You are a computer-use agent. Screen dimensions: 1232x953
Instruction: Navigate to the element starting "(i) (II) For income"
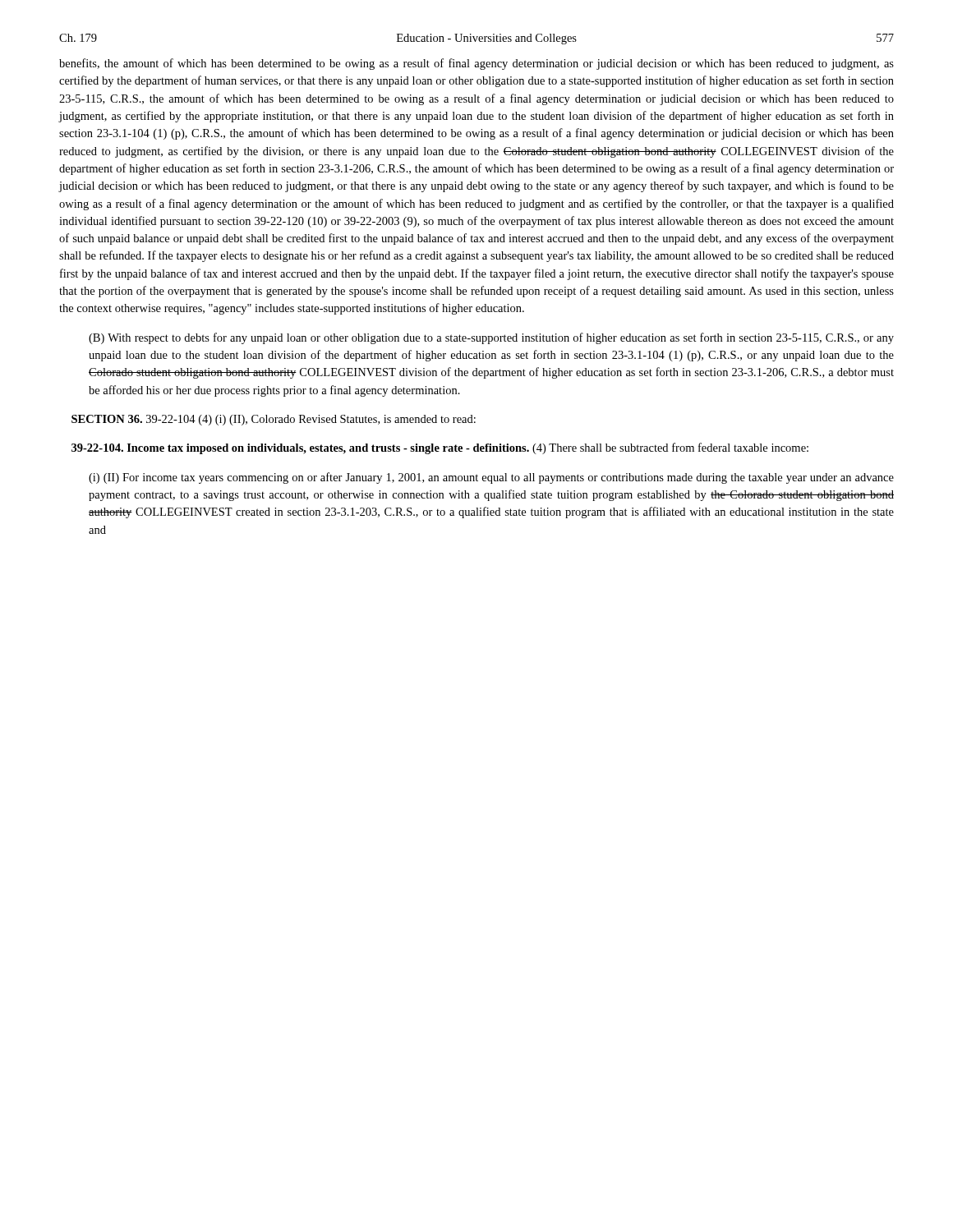pyautogui.click(x=491, y=503)
